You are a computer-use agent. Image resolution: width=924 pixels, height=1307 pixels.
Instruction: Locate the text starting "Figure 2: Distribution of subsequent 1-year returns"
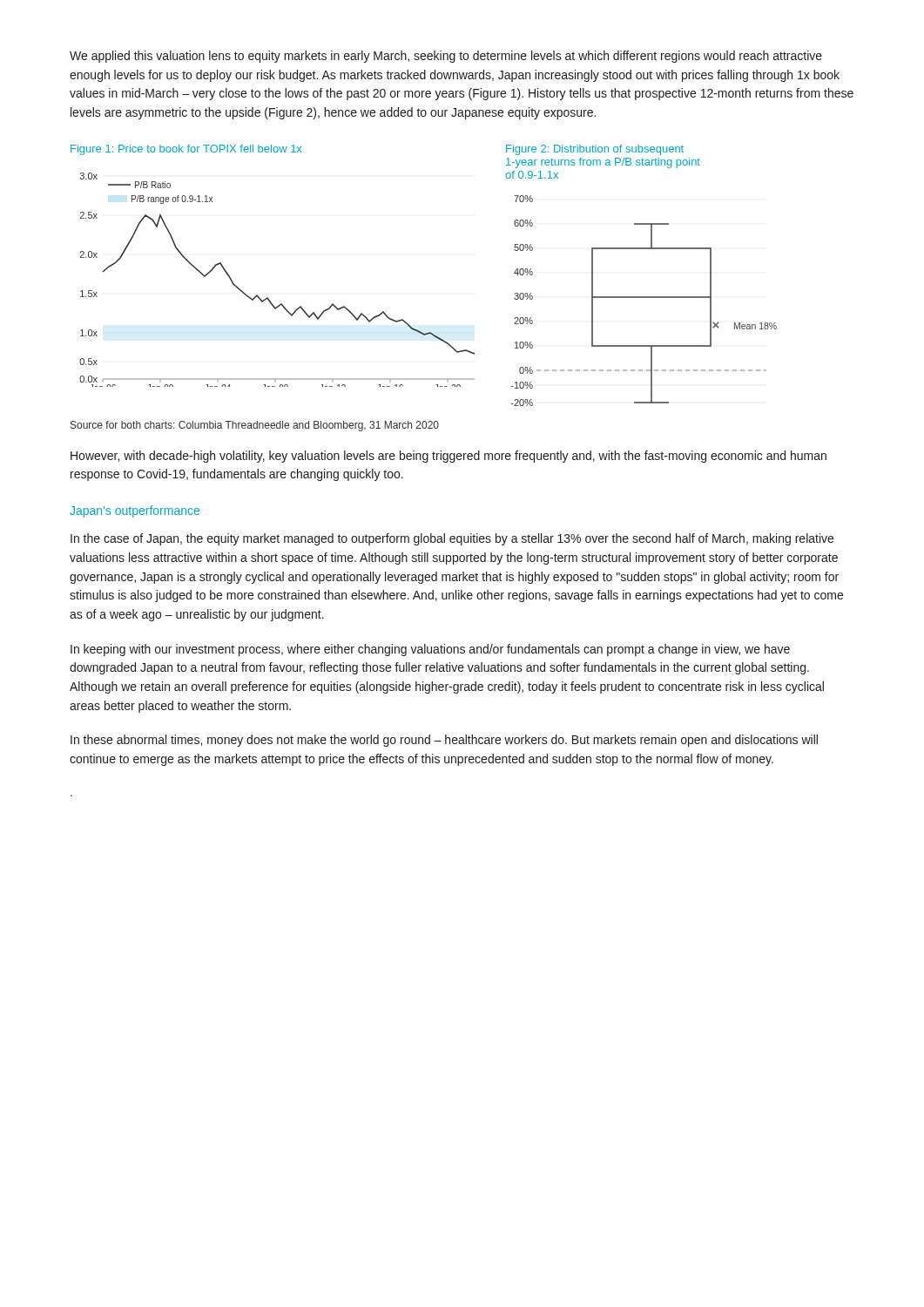603,161
